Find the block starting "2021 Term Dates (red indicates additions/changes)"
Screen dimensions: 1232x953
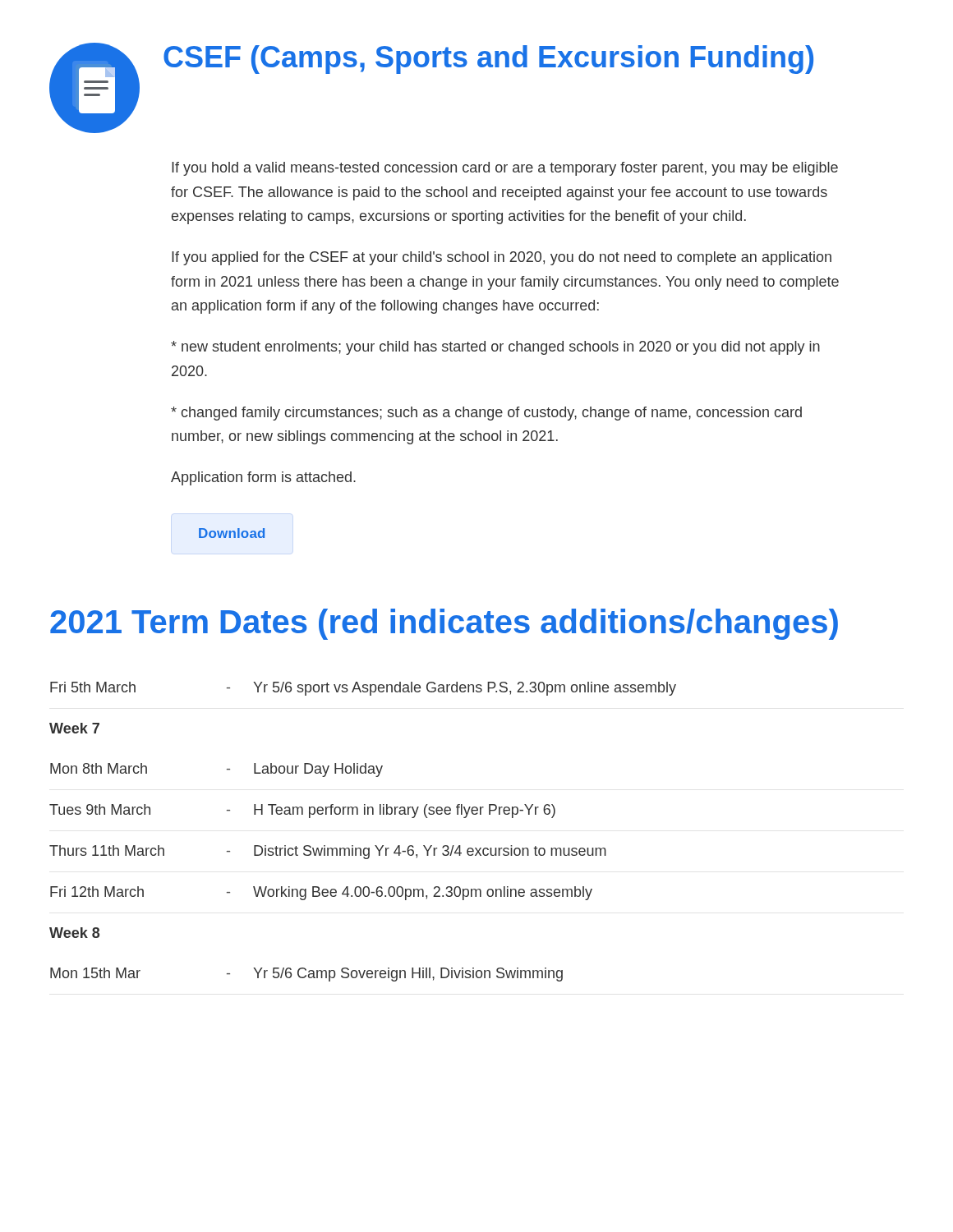(x=444, y=621)
